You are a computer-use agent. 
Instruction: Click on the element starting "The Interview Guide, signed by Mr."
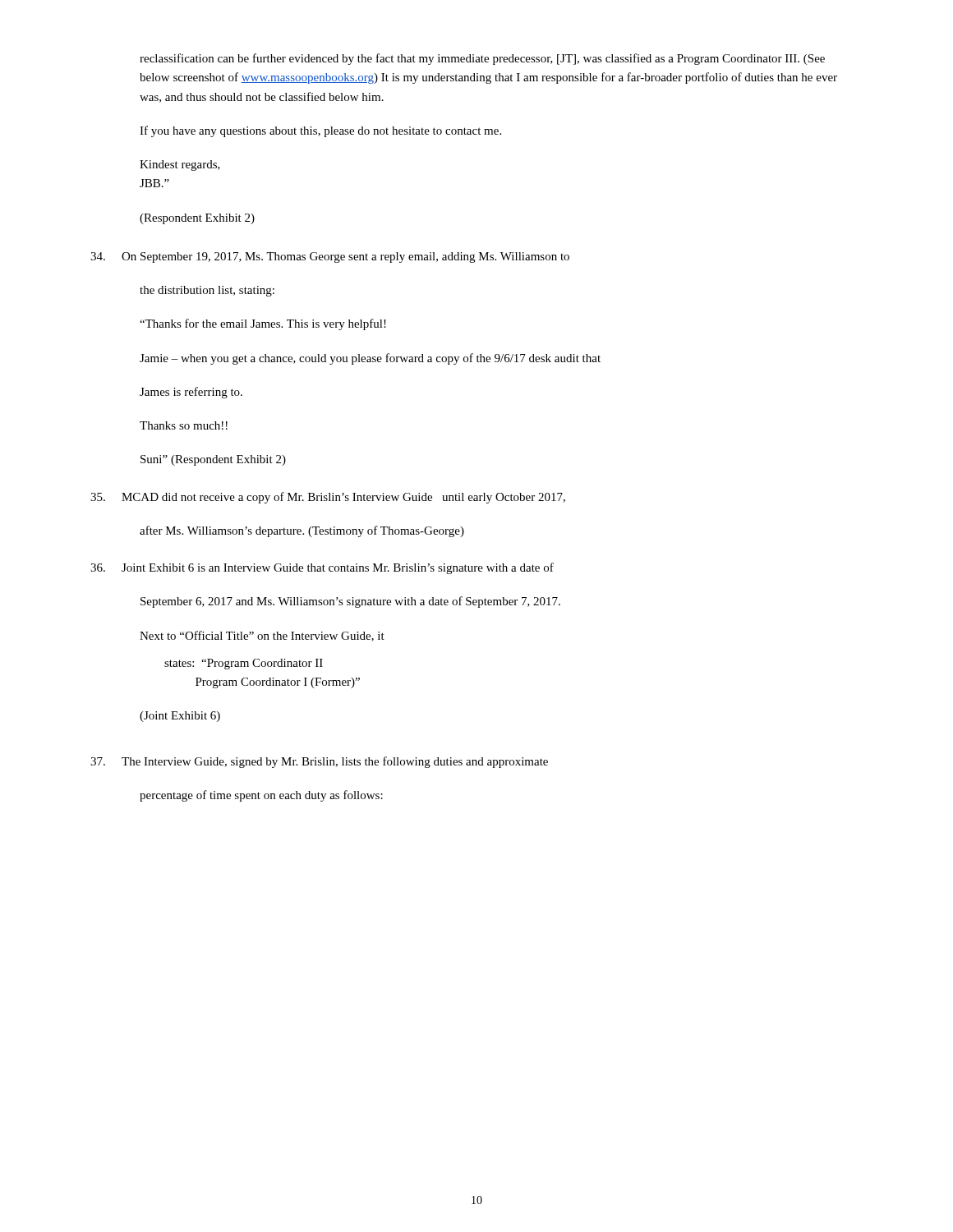pyautogui.click(x=476, y=761)
